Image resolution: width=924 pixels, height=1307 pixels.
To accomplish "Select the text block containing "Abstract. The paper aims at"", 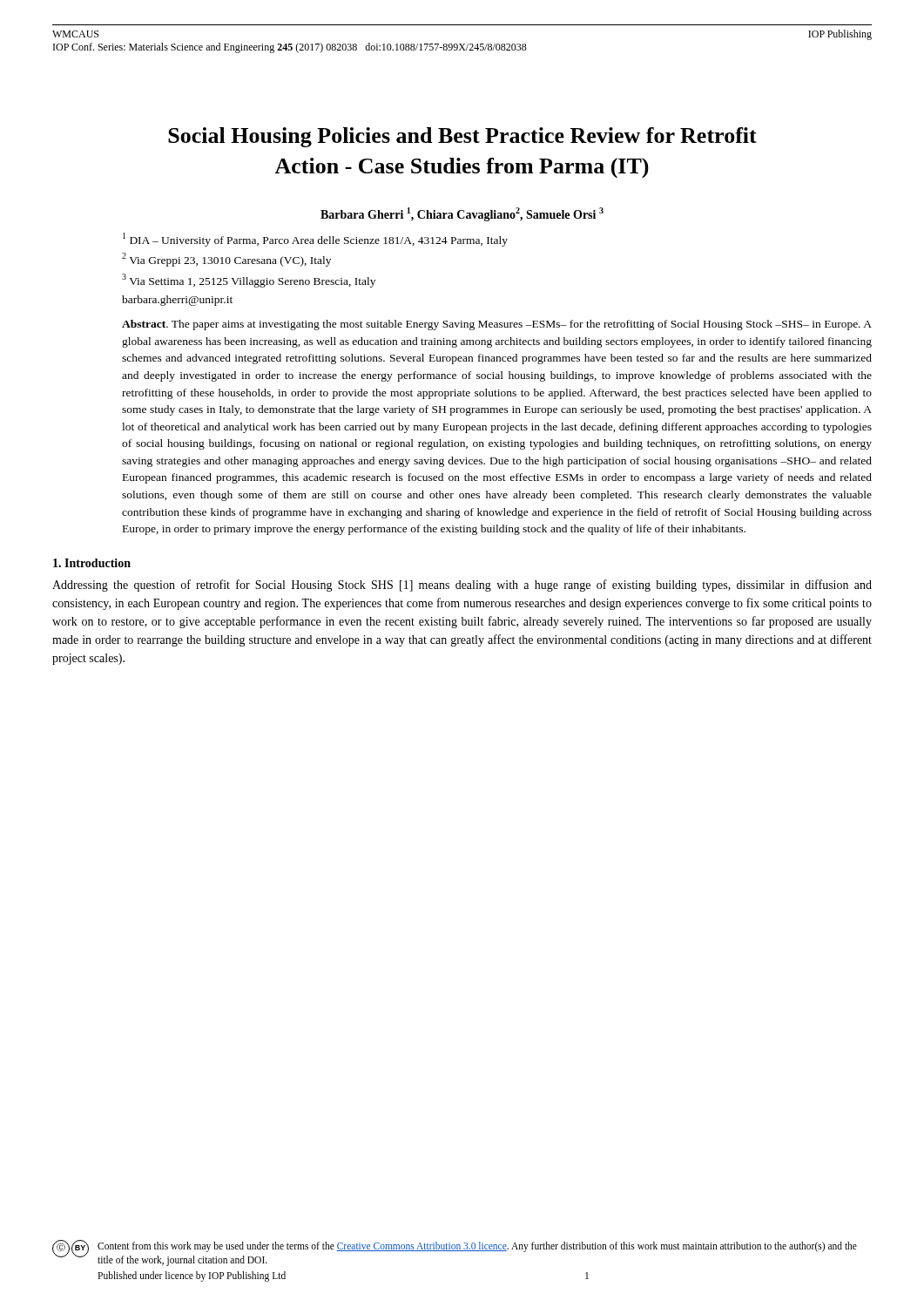I will (x=497, y=426).
